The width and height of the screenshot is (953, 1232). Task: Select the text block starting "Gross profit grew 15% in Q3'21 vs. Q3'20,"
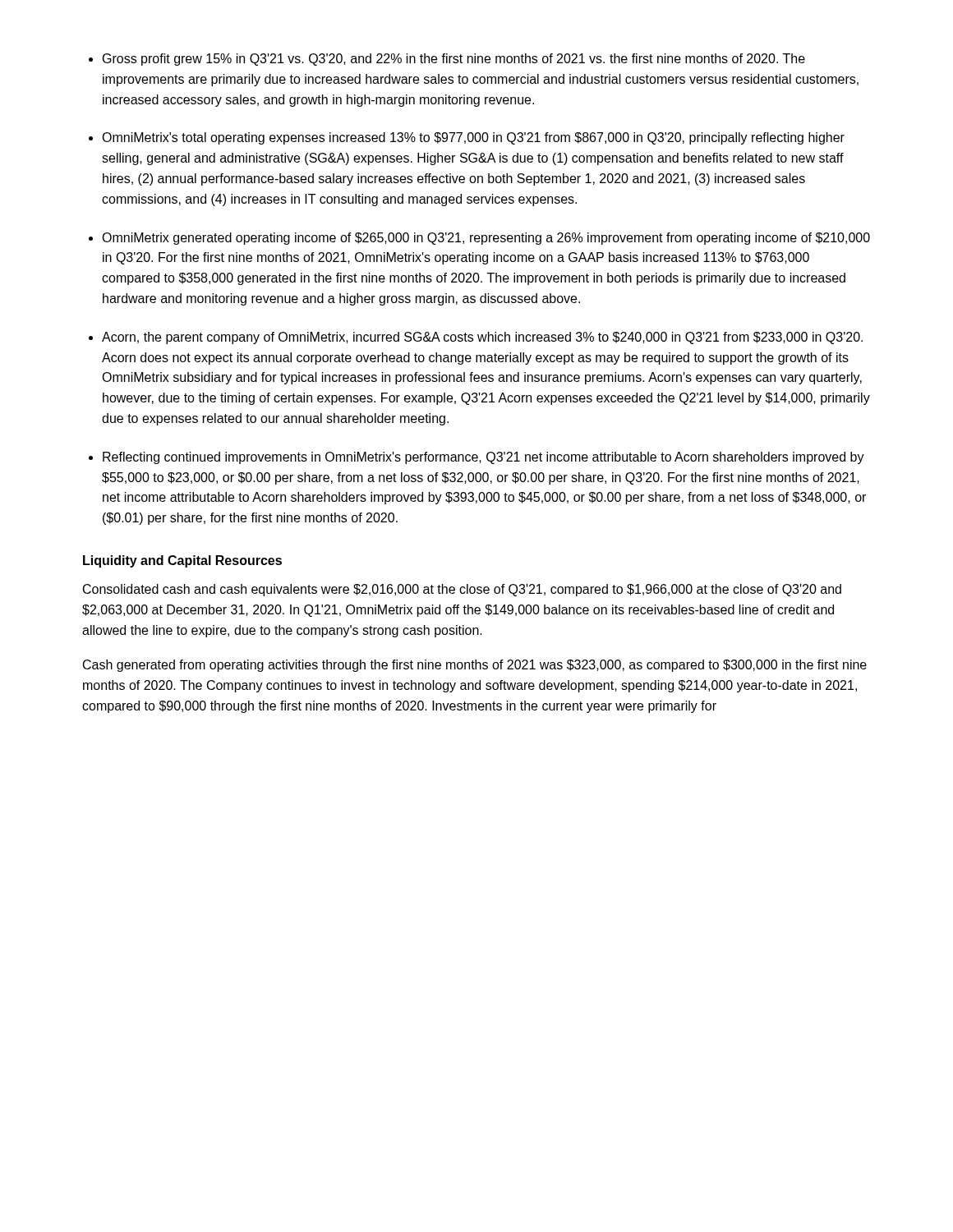coord(486,80)
